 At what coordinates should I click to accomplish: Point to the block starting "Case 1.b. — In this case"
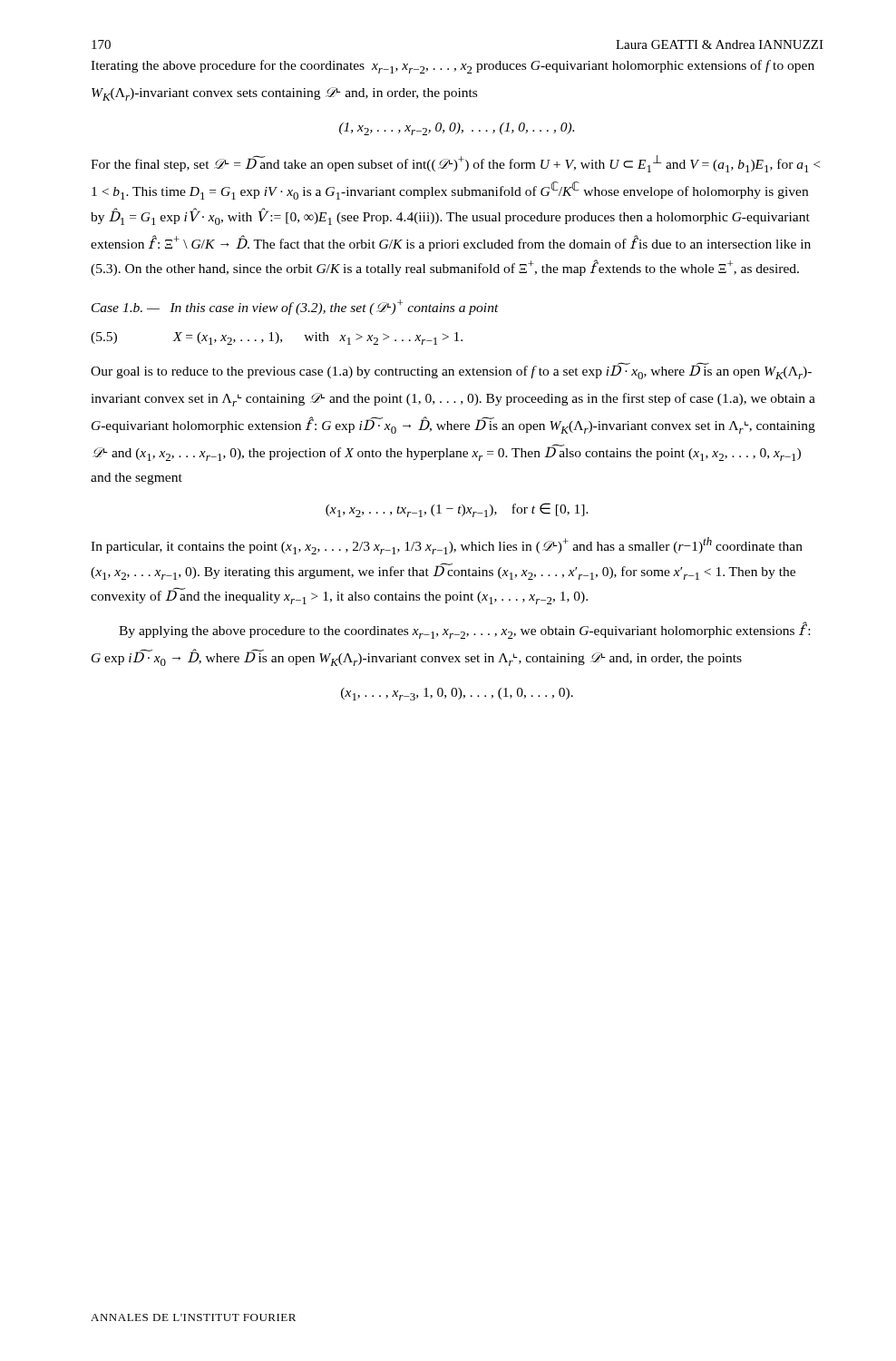click(x=457, y=306)
